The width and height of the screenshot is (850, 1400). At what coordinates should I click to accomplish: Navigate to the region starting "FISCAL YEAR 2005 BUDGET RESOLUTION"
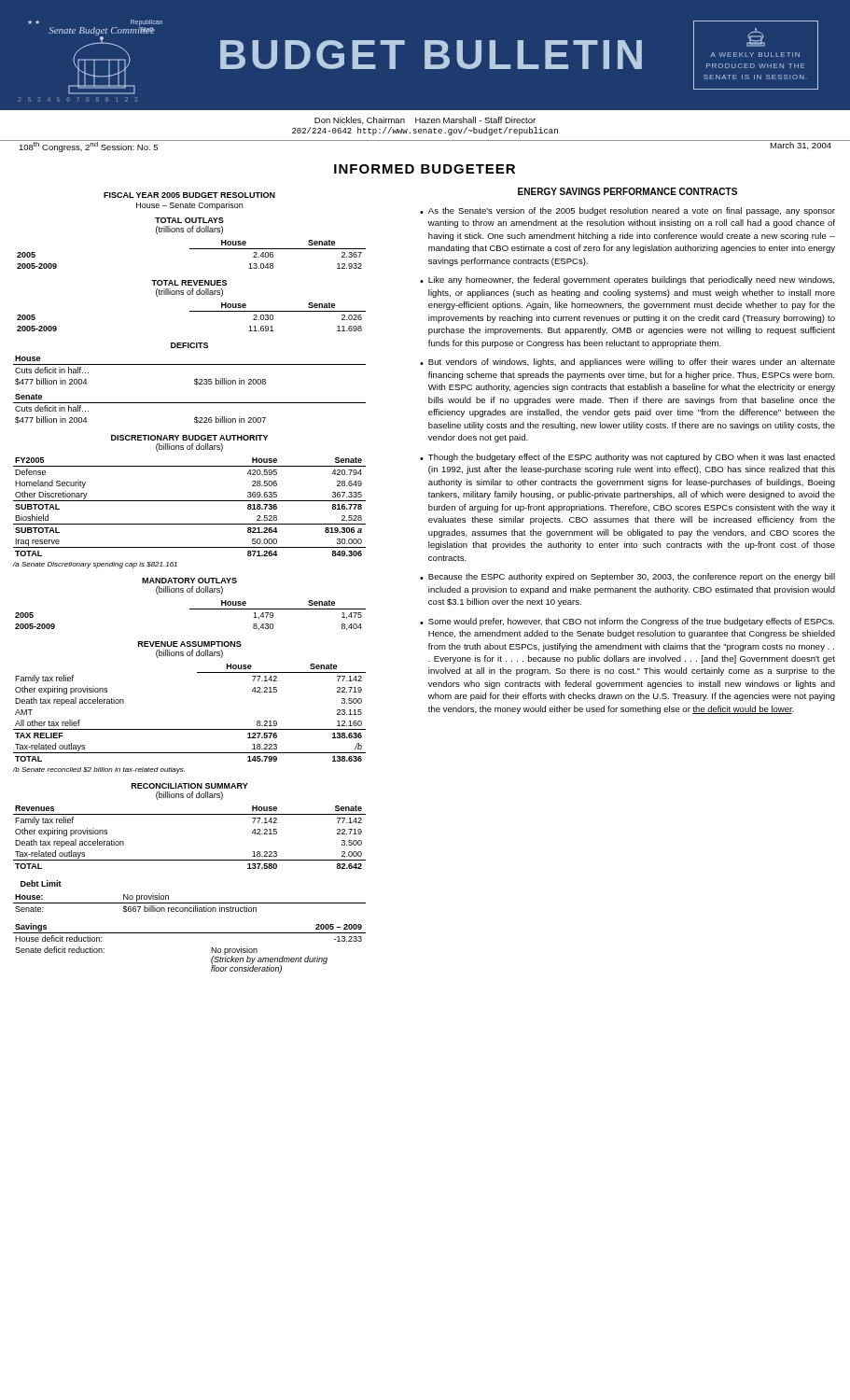[189, 195]
